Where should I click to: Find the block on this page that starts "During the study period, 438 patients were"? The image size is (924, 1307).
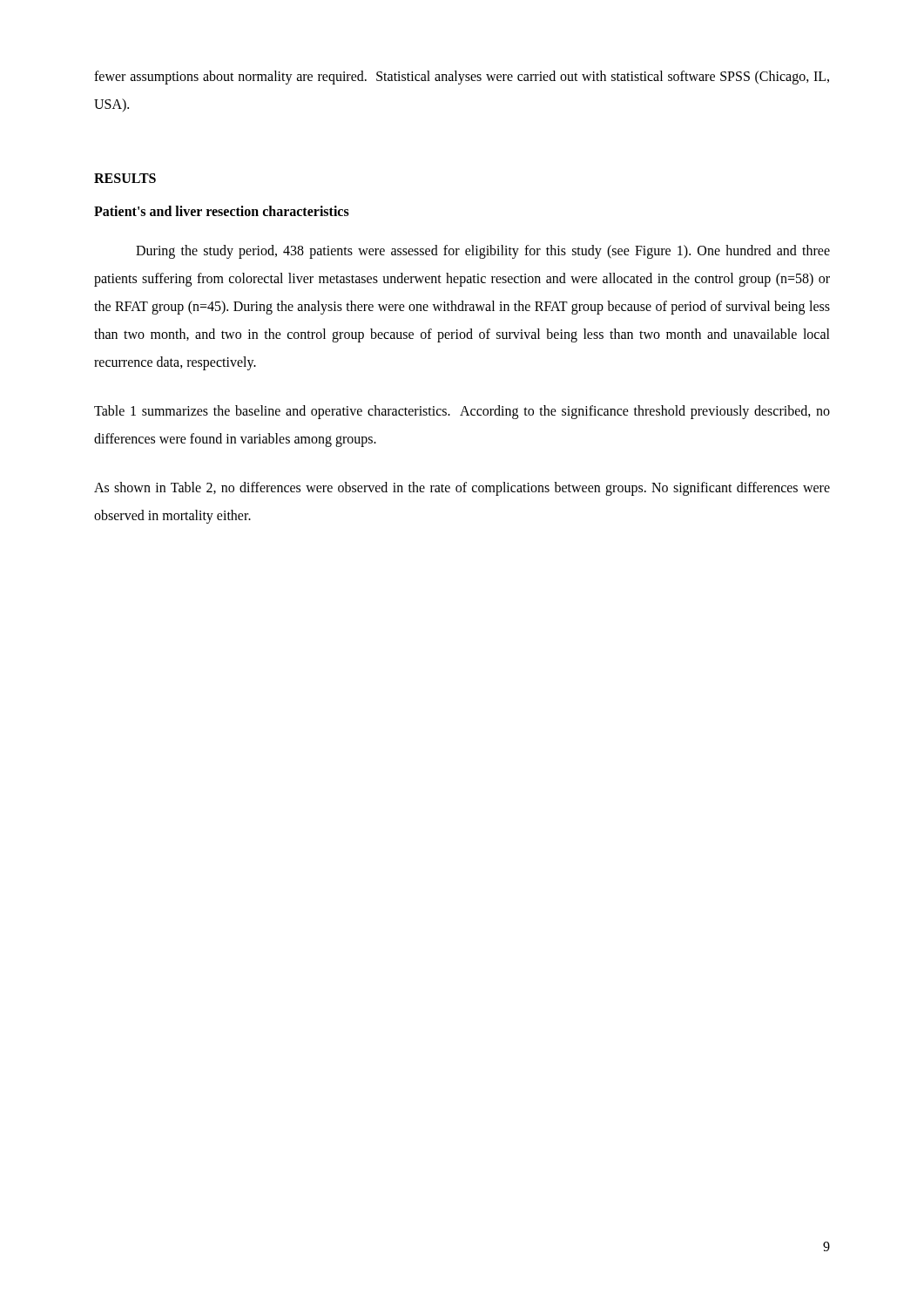tap(462, 307)
